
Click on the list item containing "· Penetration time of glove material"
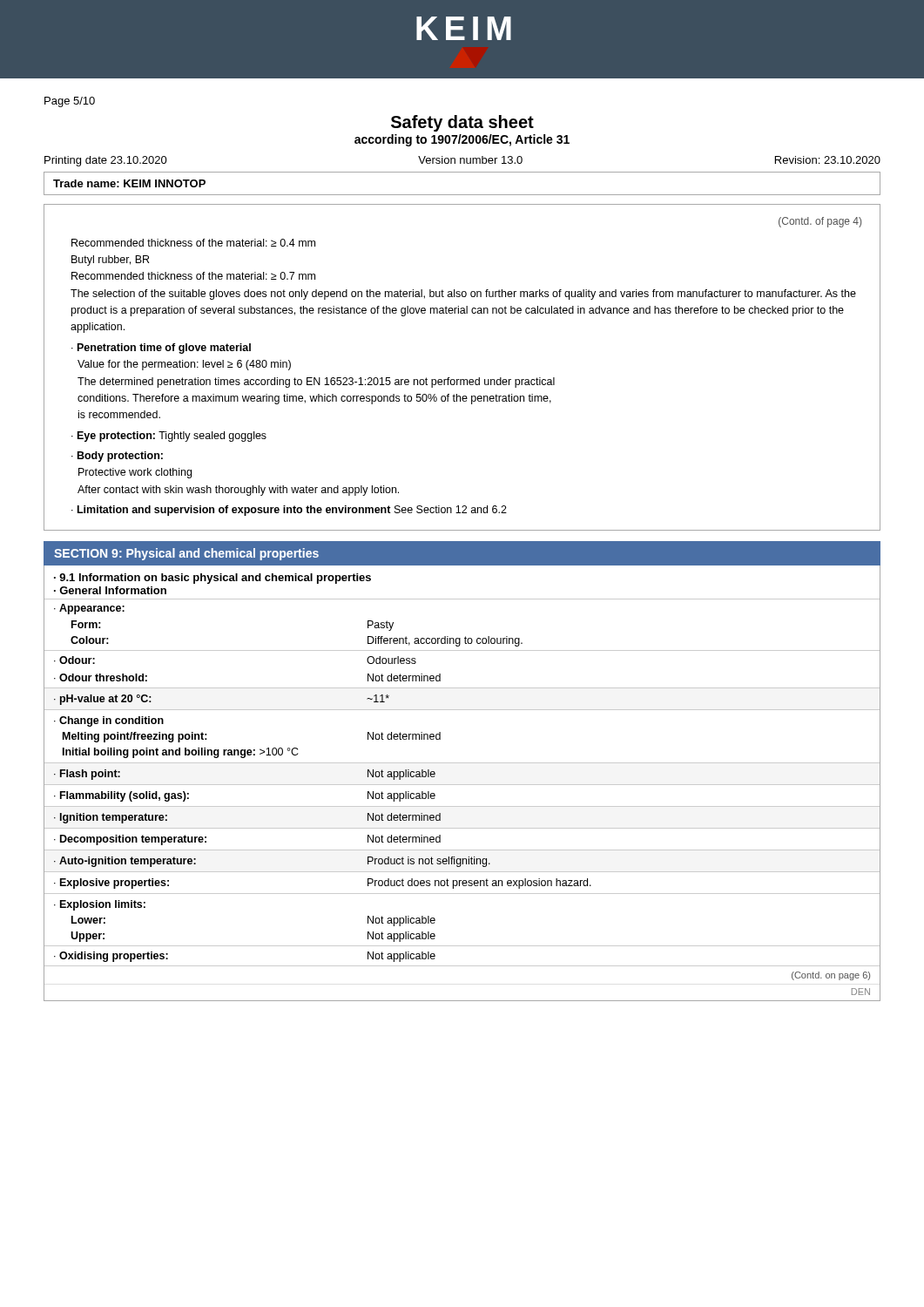tap(313, 381)
